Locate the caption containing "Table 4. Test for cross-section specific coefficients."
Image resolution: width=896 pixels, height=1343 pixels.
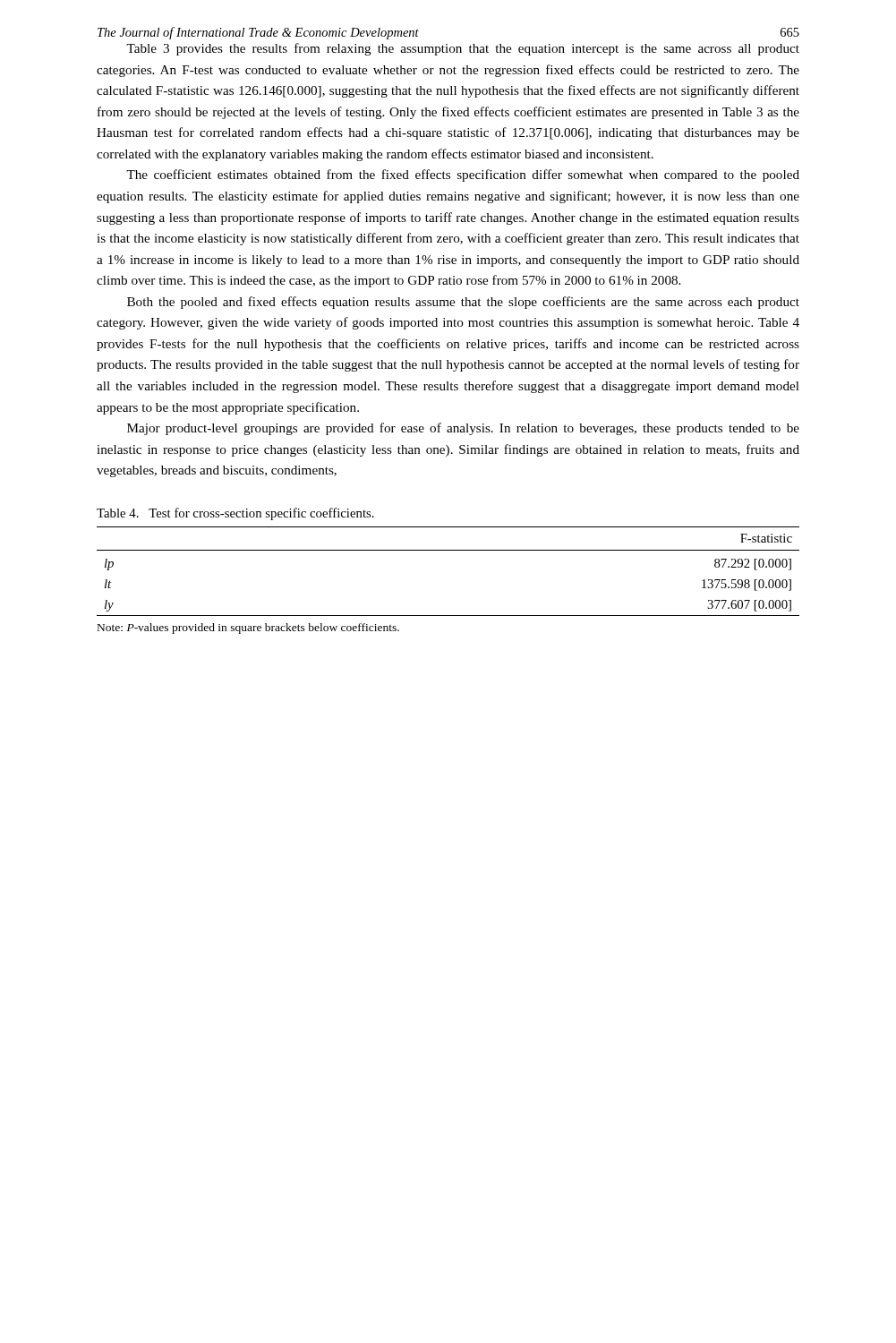(x=236, y=513)
